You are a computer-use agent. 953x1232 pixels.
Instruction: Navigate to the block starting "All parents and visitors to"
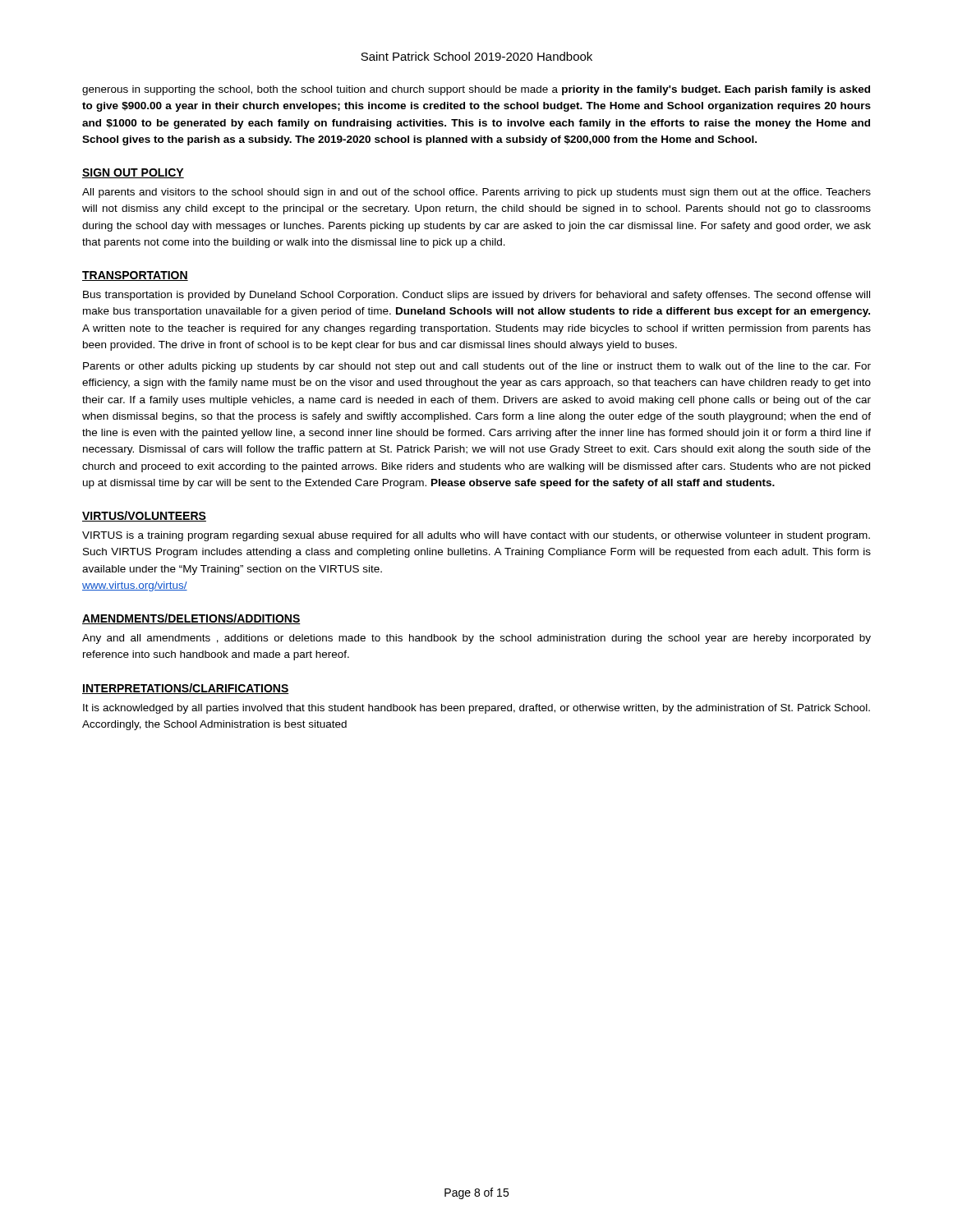[476, 217]
